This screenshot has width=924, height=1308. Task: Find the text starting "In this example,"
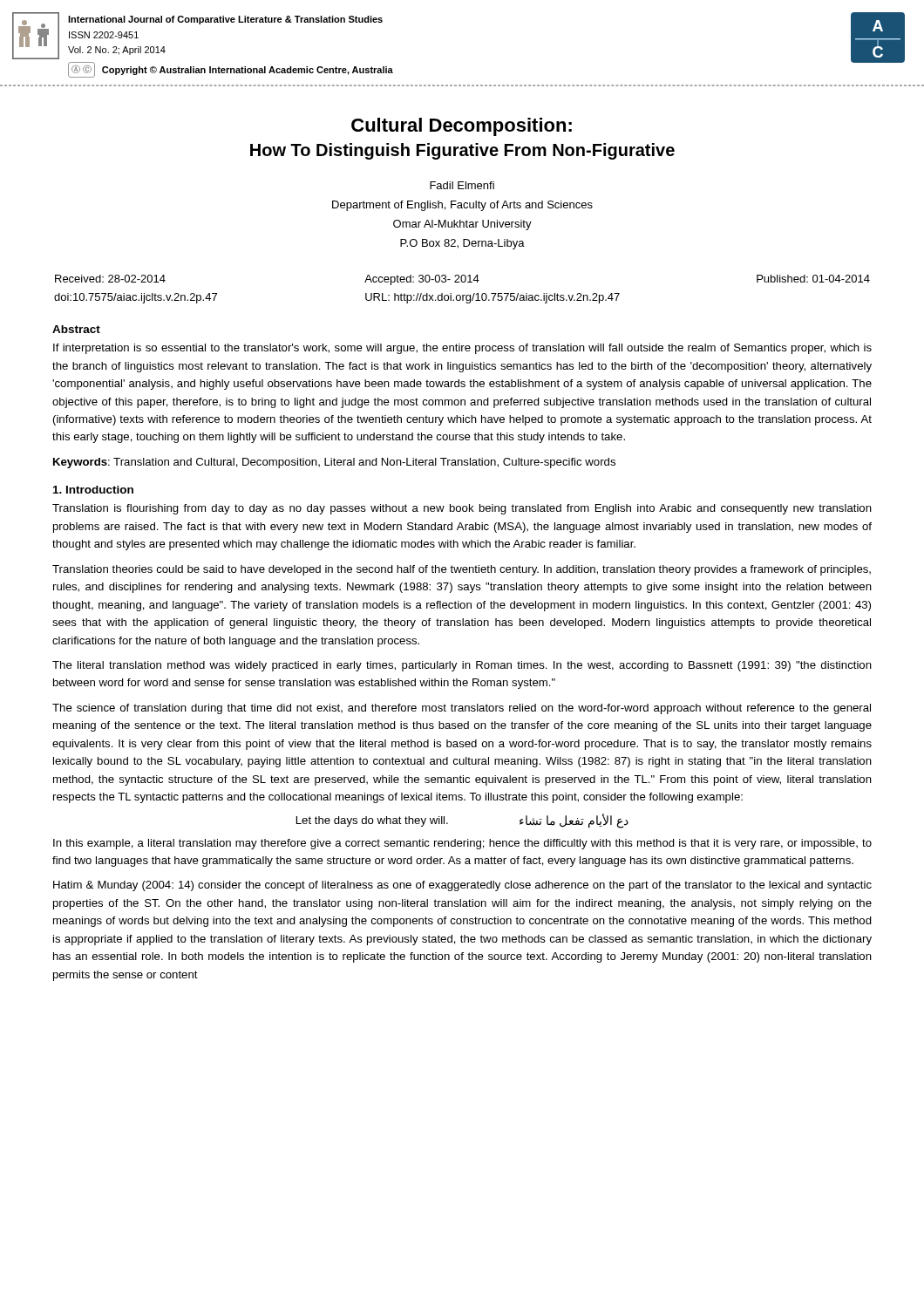tap(462, 851)
